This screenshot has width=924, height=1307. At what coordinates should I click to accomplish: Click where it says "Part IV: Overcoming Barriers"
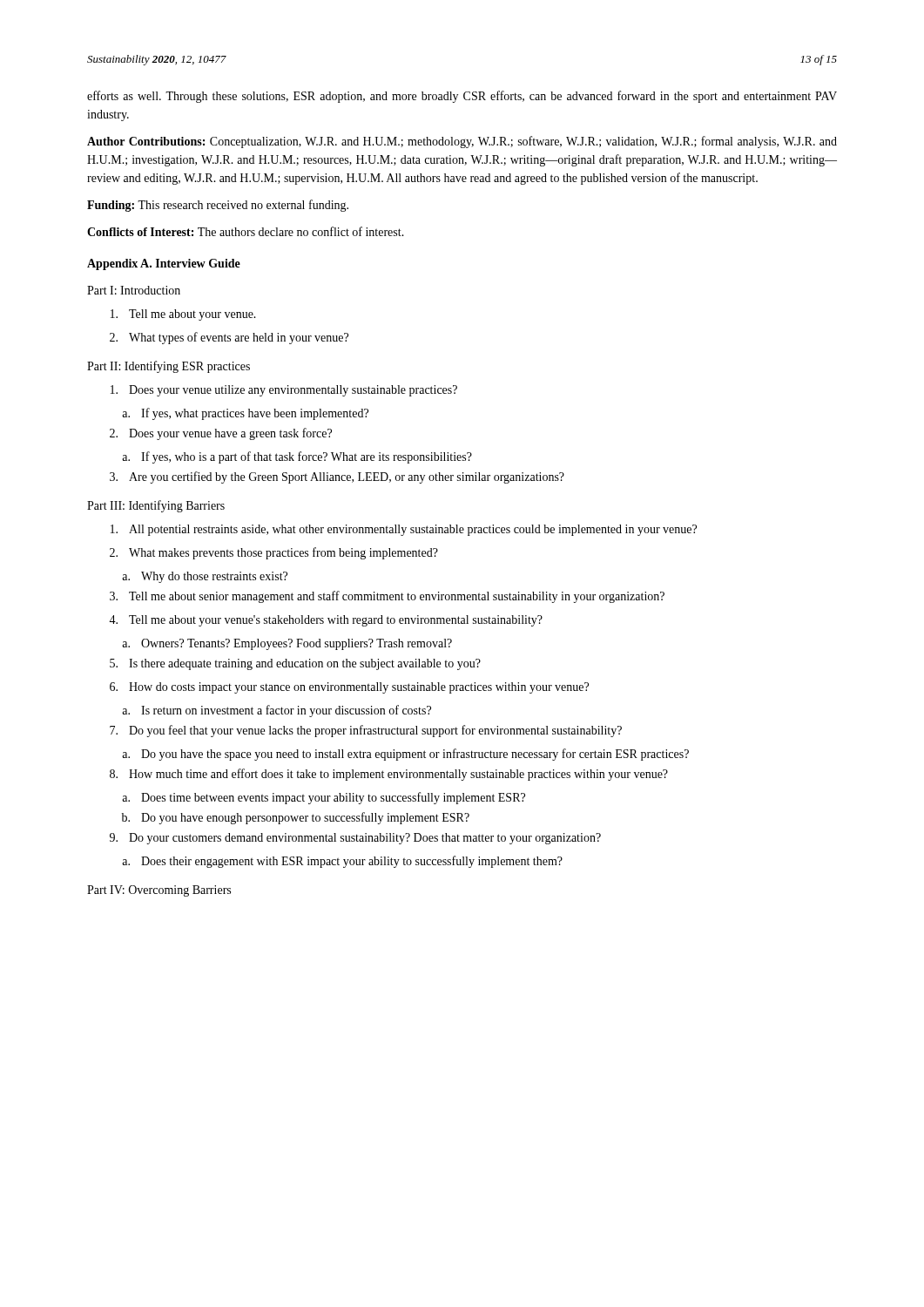click(x=159, y=890)
